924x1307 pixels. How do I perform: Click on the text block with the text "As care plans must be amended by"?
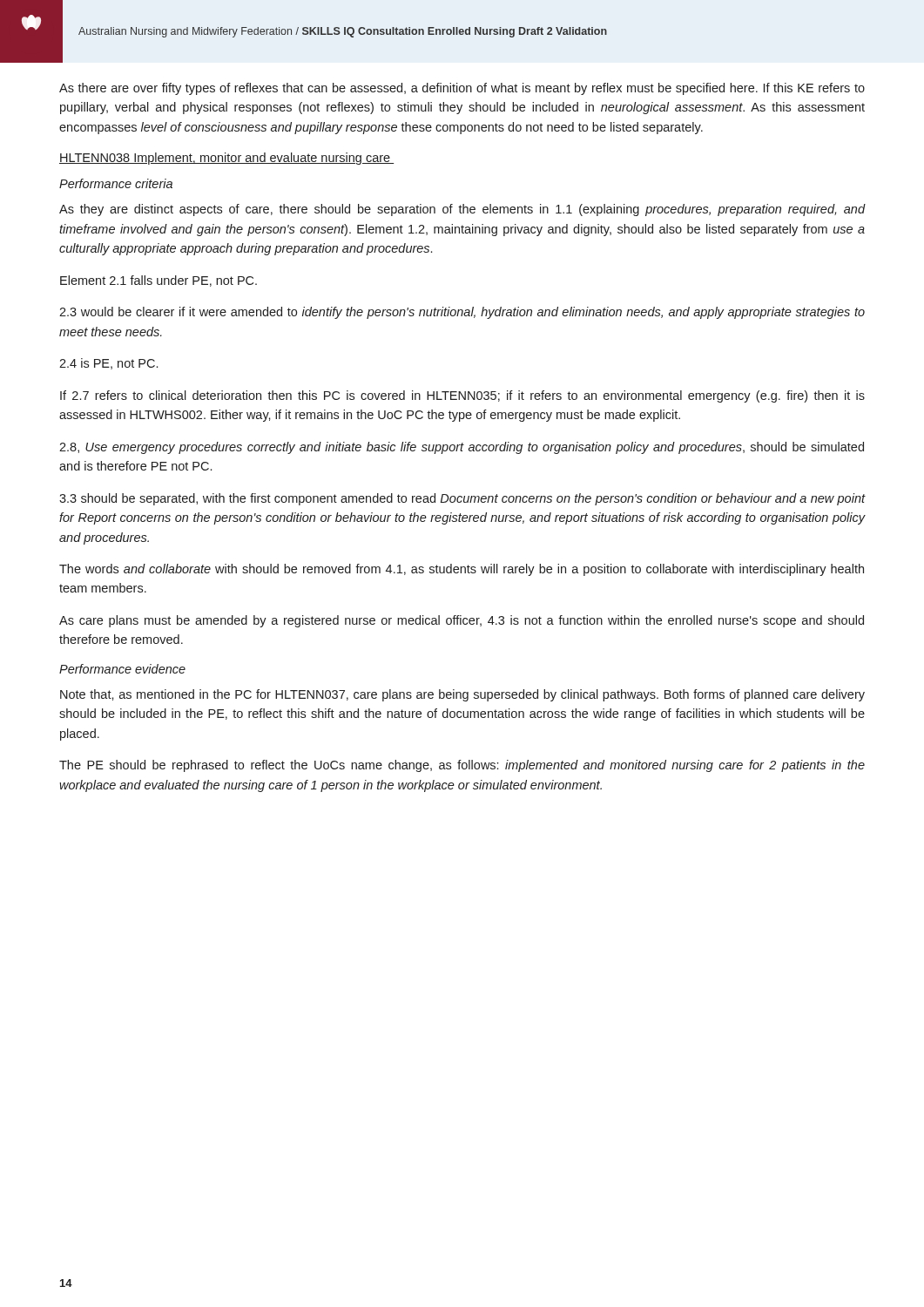tap(462, 630)
